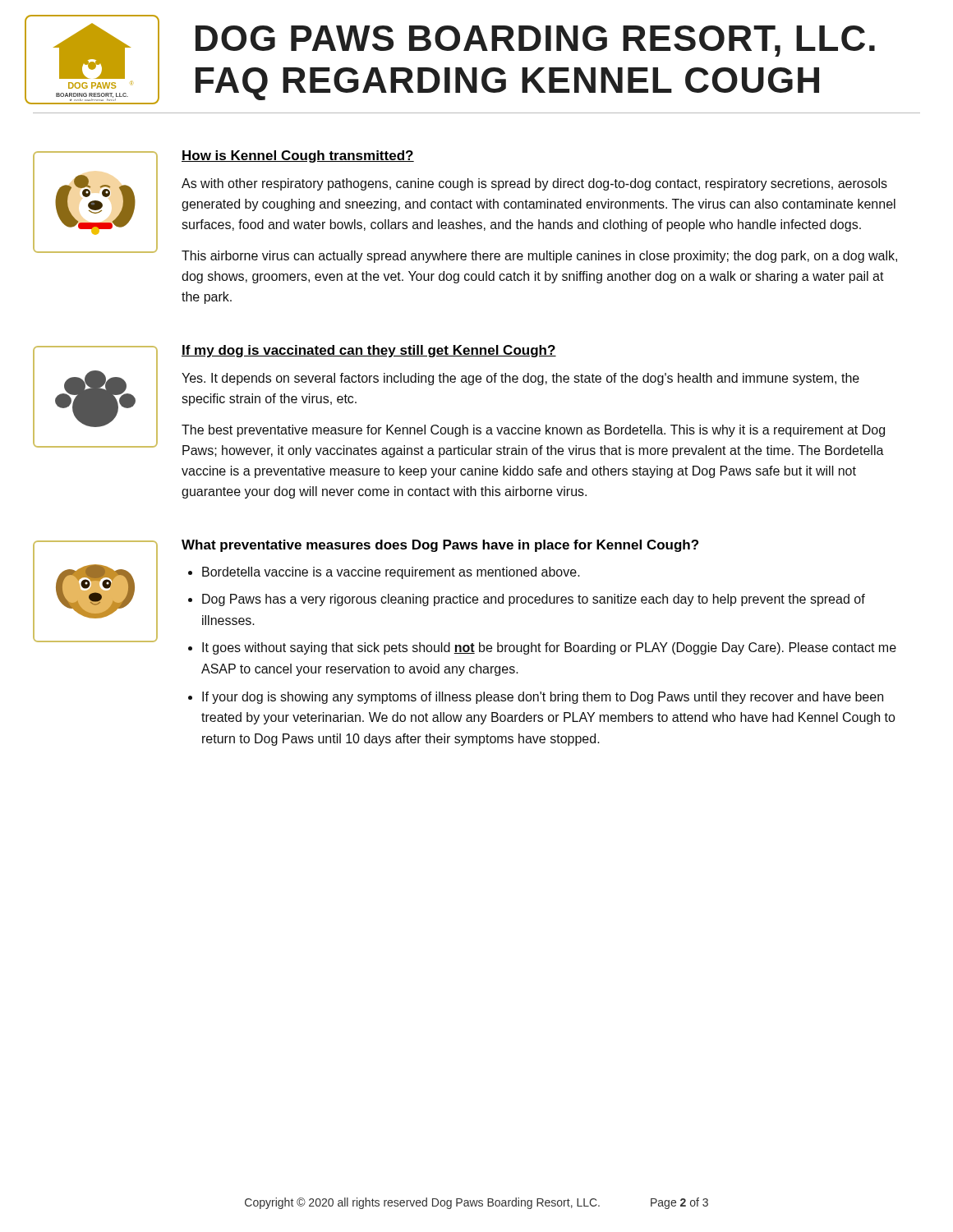The image size is (953, 1232).
Task: Find the block starting "As with other respiratory pathogens,"
Action: [539, 204]
